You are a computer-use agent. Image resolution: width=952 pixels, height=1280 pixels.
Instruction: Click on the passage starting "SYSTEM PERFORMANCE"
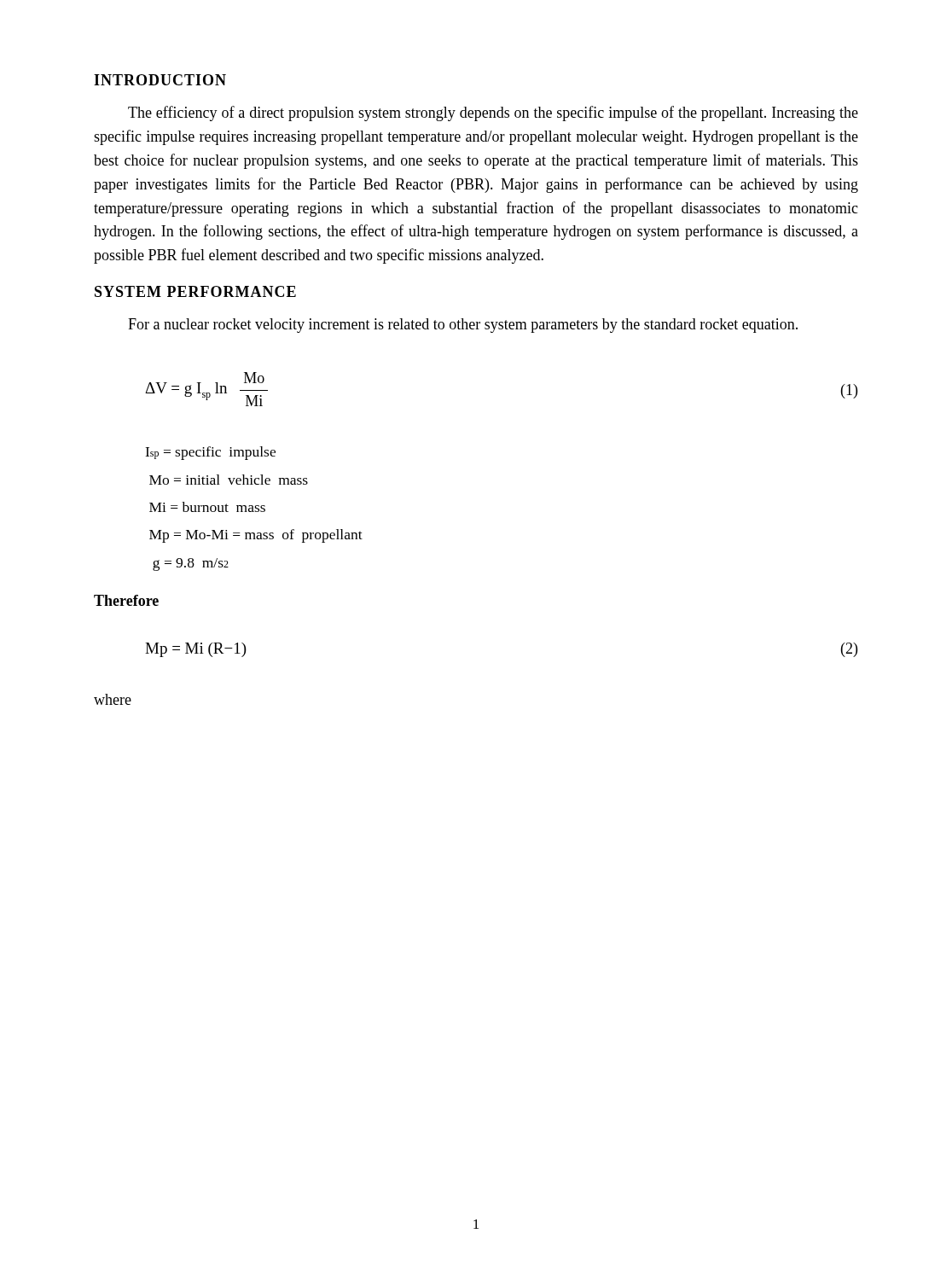[x=196, y=292]
